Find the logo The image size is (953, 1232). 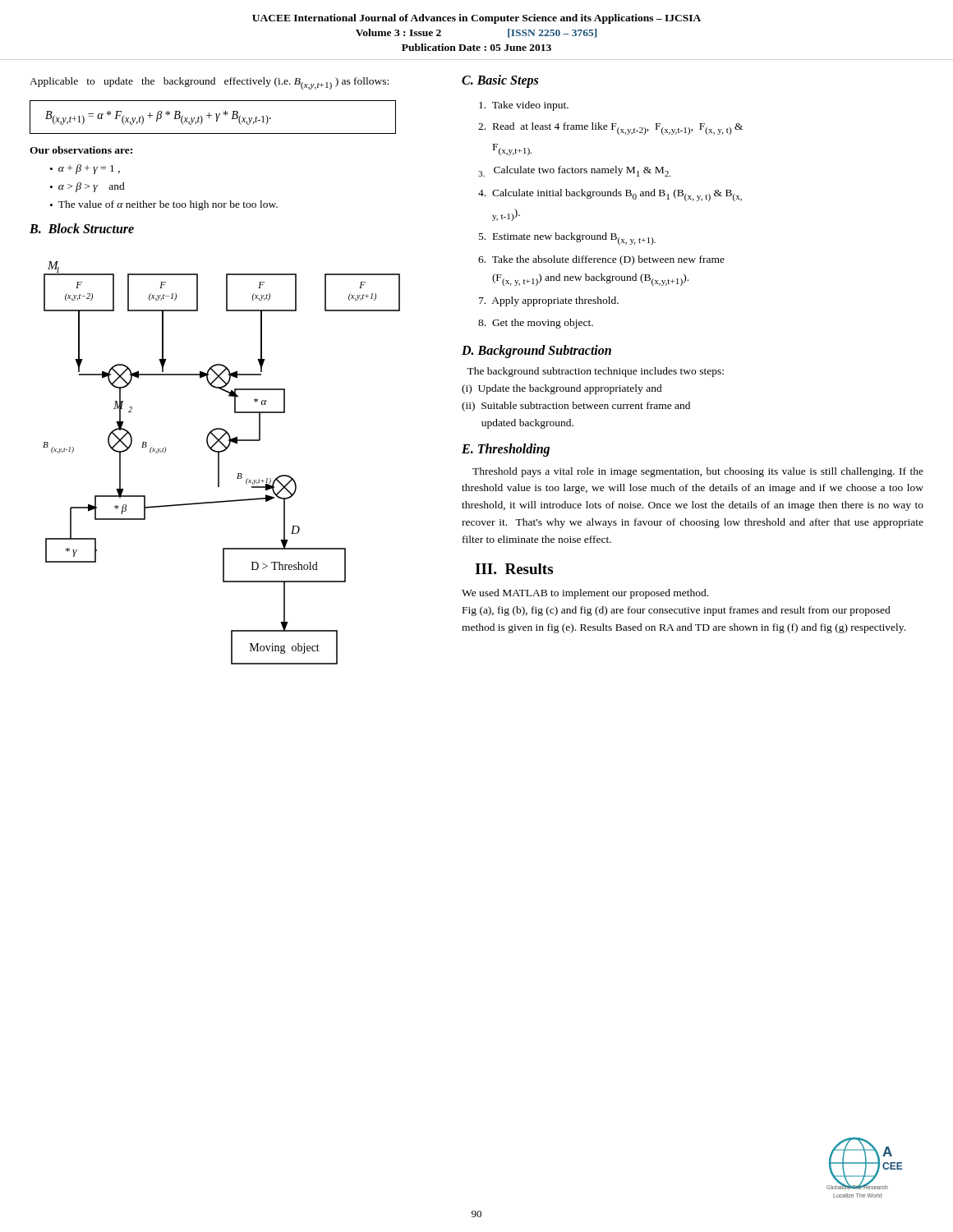[868, 1168]
